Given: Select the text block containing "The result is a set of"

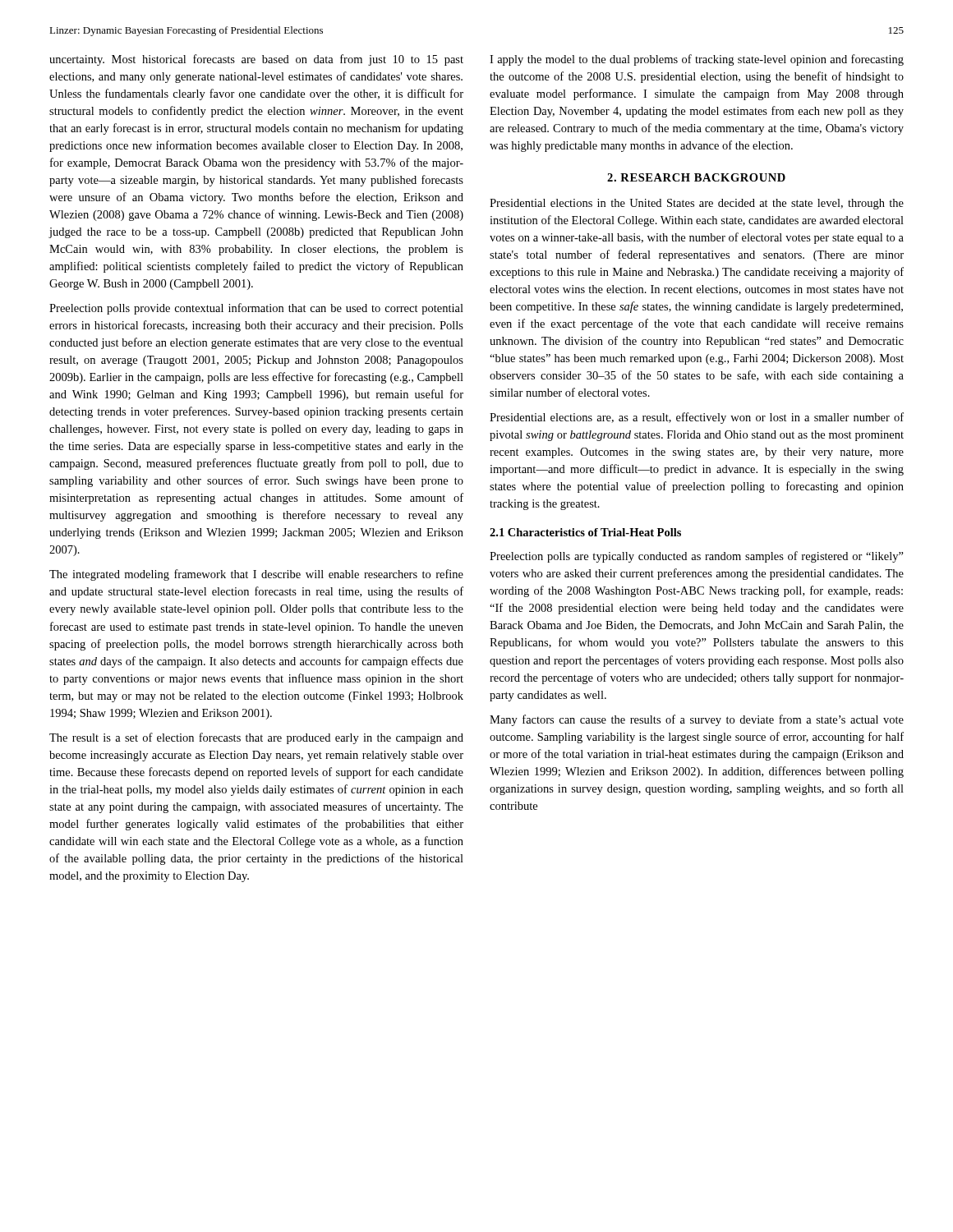Looking at the screenshot, I should tap(256, 807).
